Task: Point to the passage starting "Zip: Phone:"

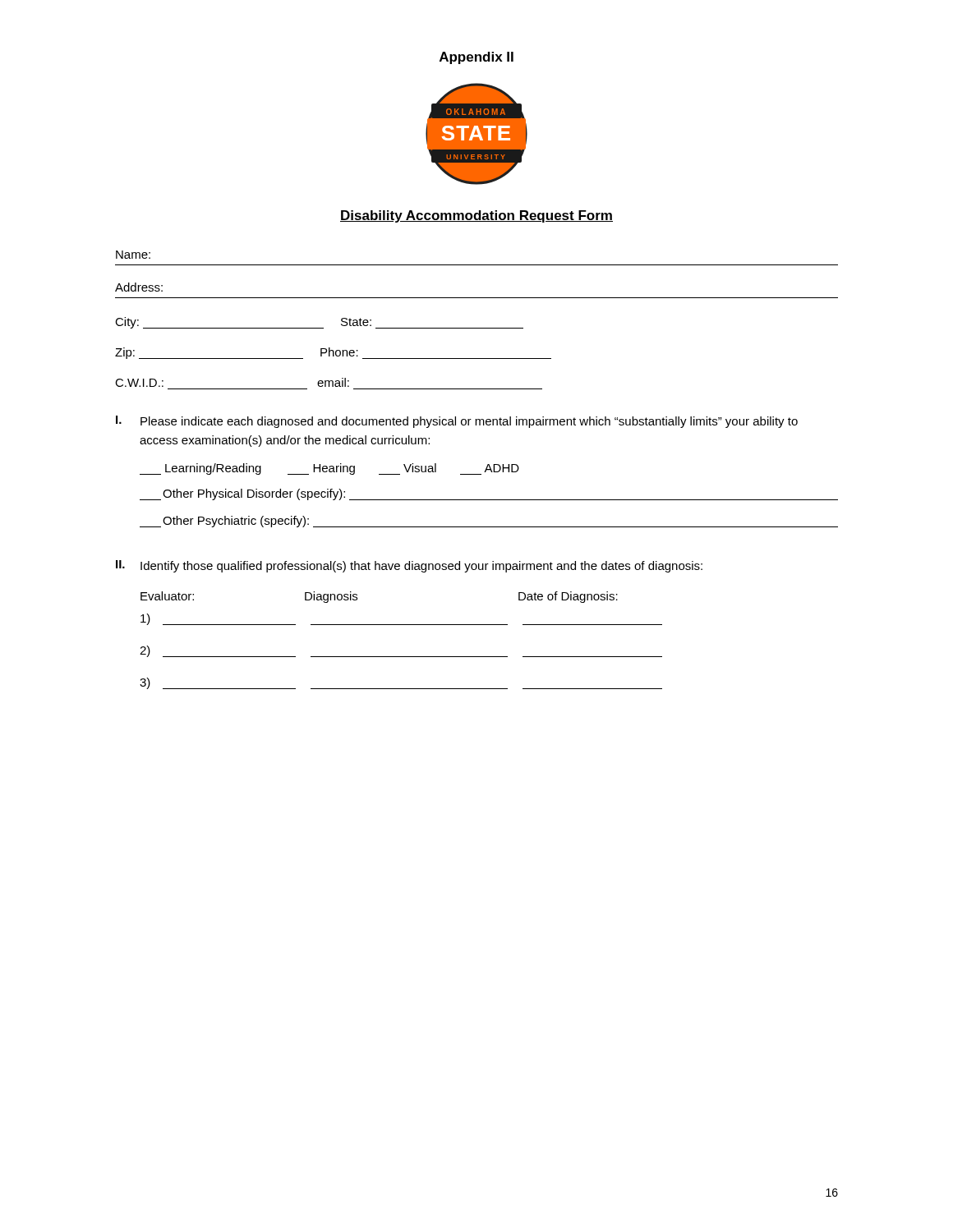Action: pos(333,351)
